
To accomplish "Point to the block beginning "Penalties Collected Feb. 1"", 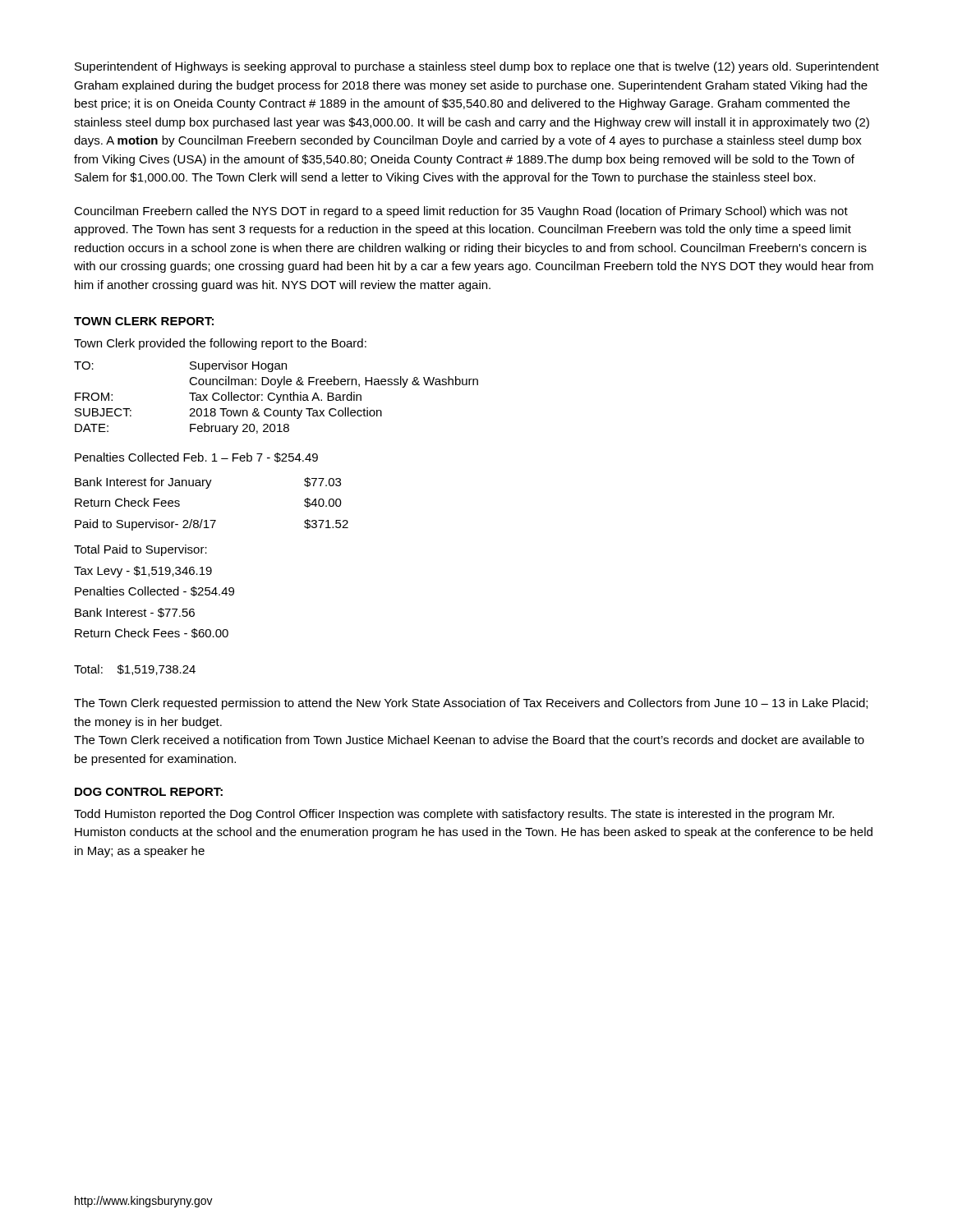I will click(x=196, y=457).
